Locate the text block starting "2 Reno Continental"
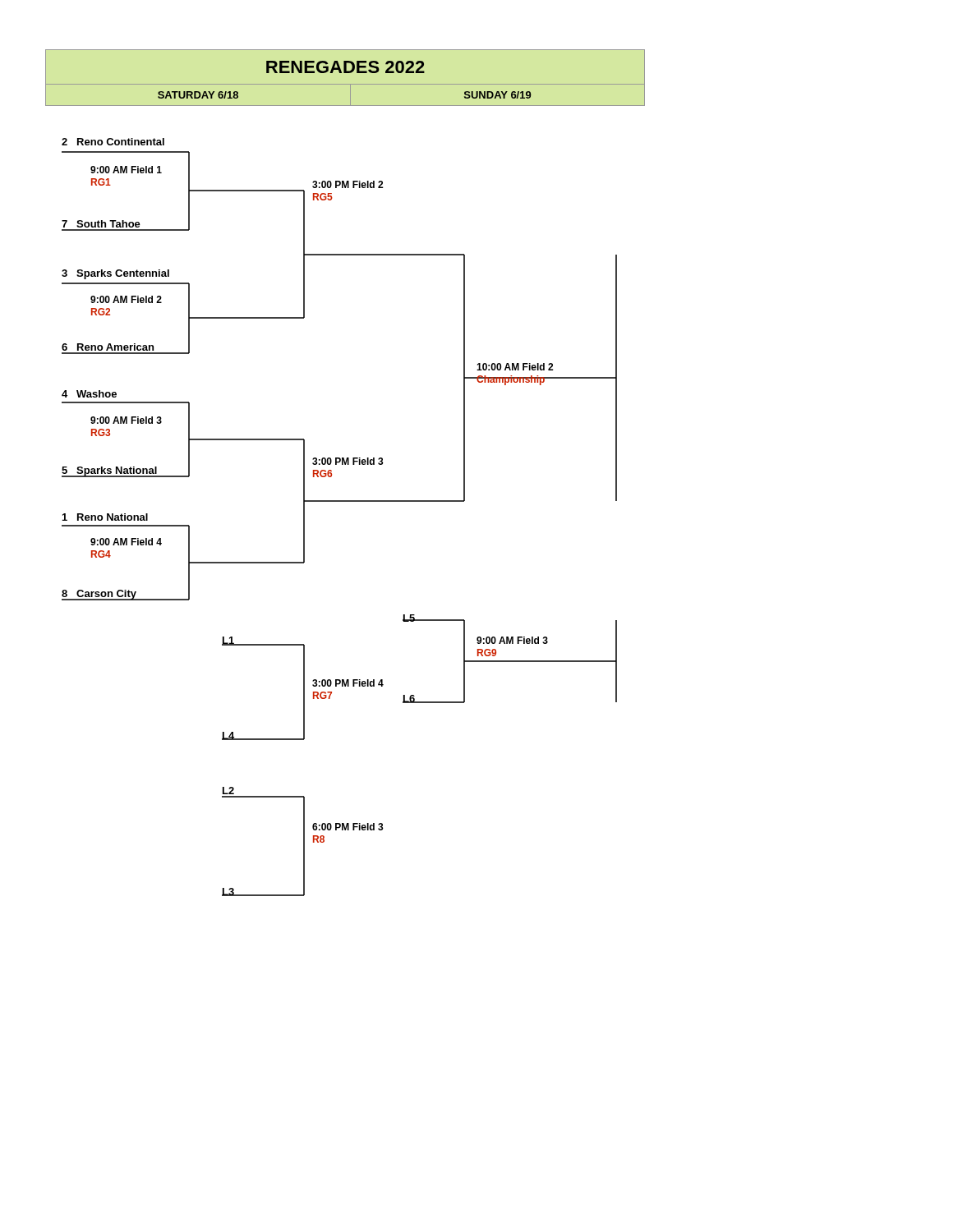953x1232 pixels. pos(113,142)
